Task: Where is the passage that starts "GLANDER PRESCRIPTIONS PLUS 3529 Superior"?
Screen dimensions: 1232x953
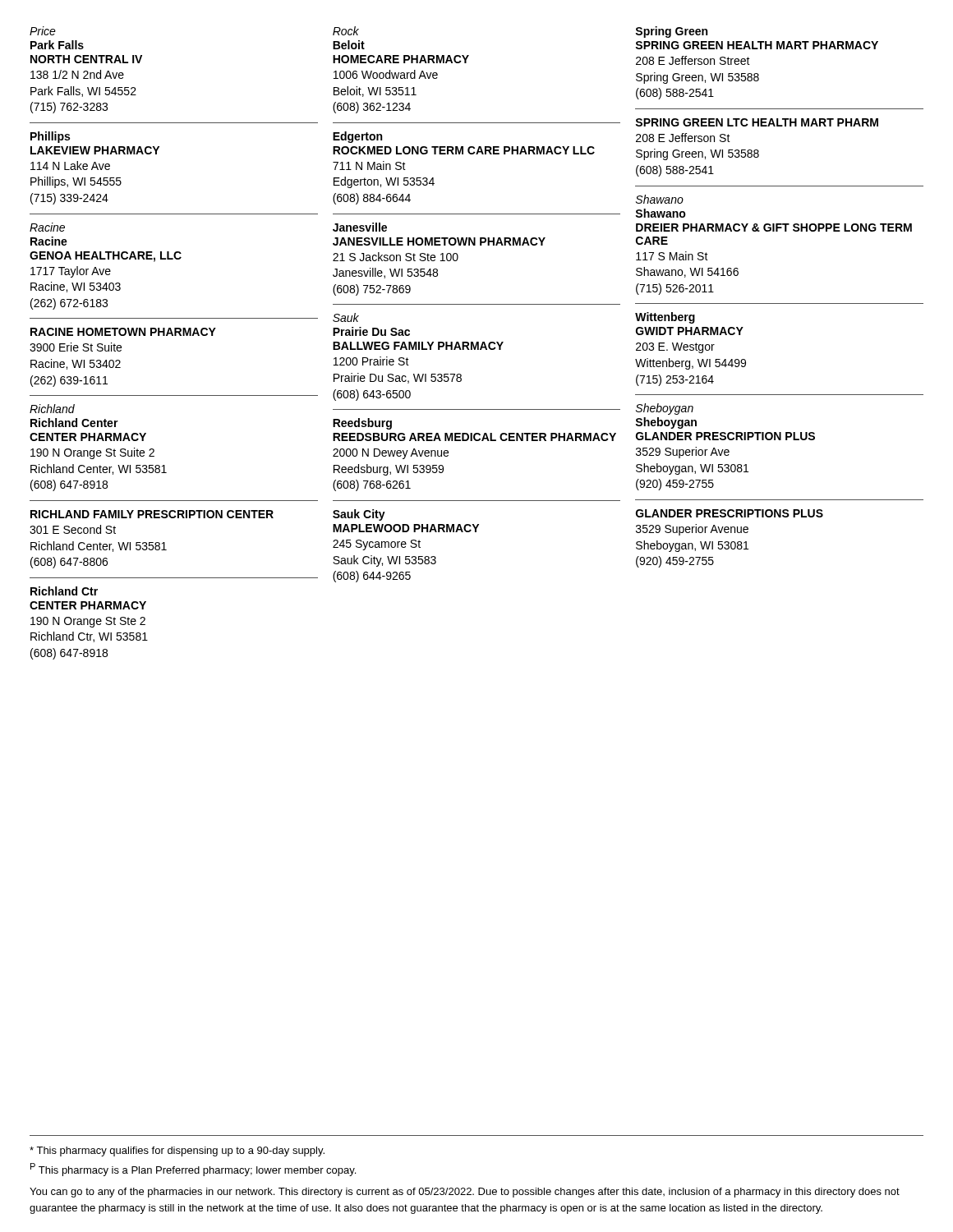Action: 730,513
